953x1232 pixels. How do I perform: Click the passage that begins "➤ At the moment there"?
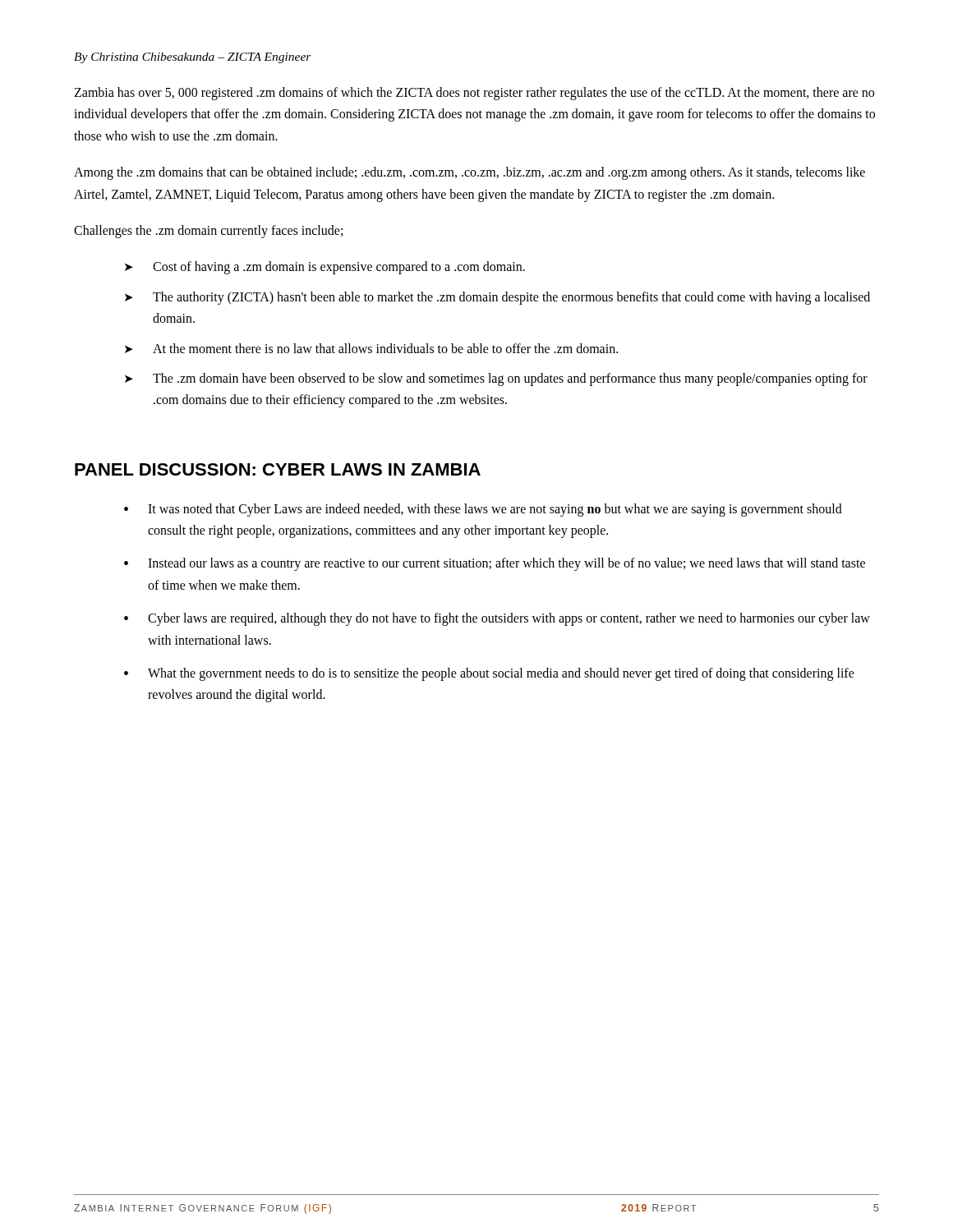371,349
